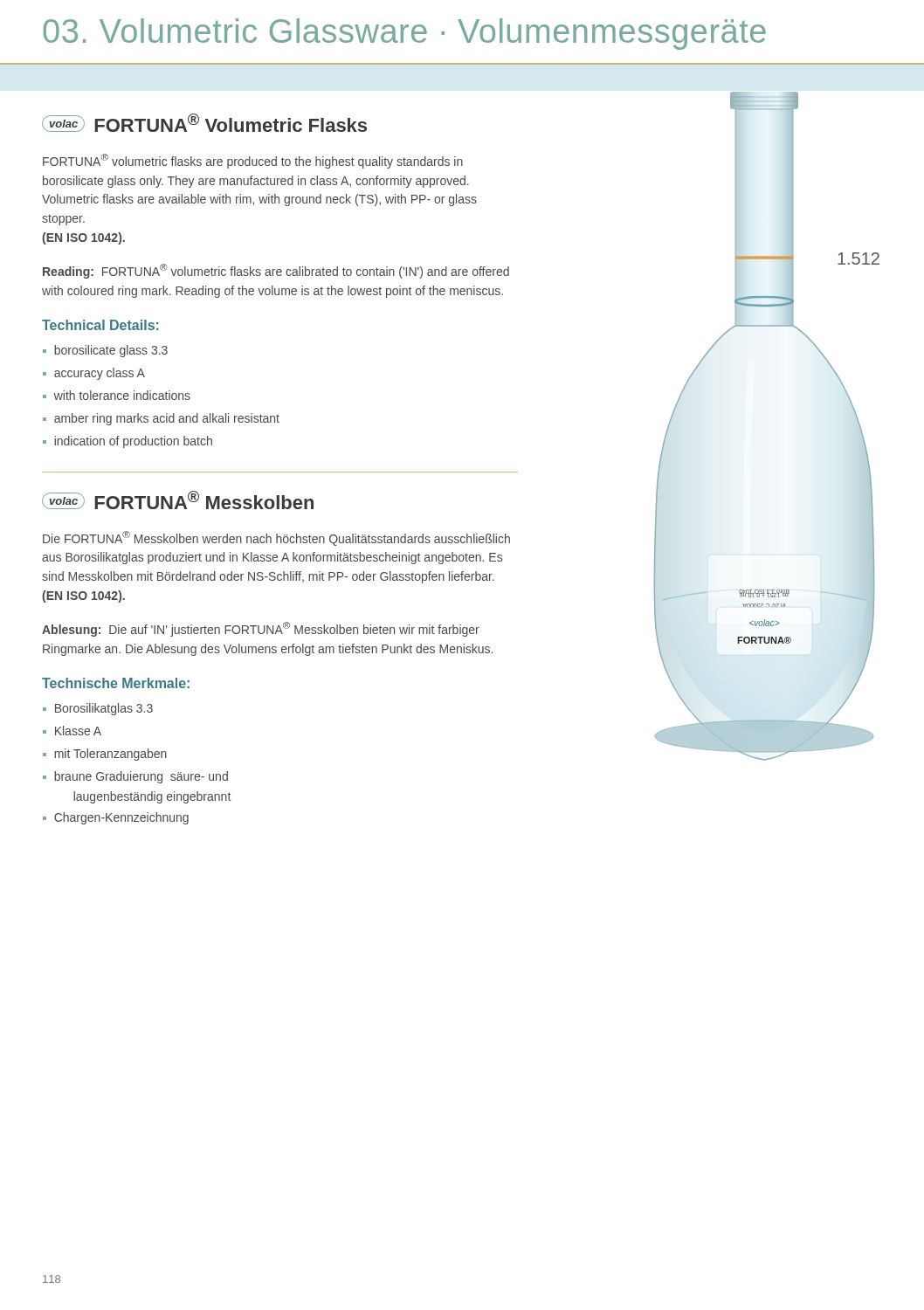Where does it say "▪mit Toleranzangaben"?
Screen dimensions: 1310x924
tap(105, 755)
